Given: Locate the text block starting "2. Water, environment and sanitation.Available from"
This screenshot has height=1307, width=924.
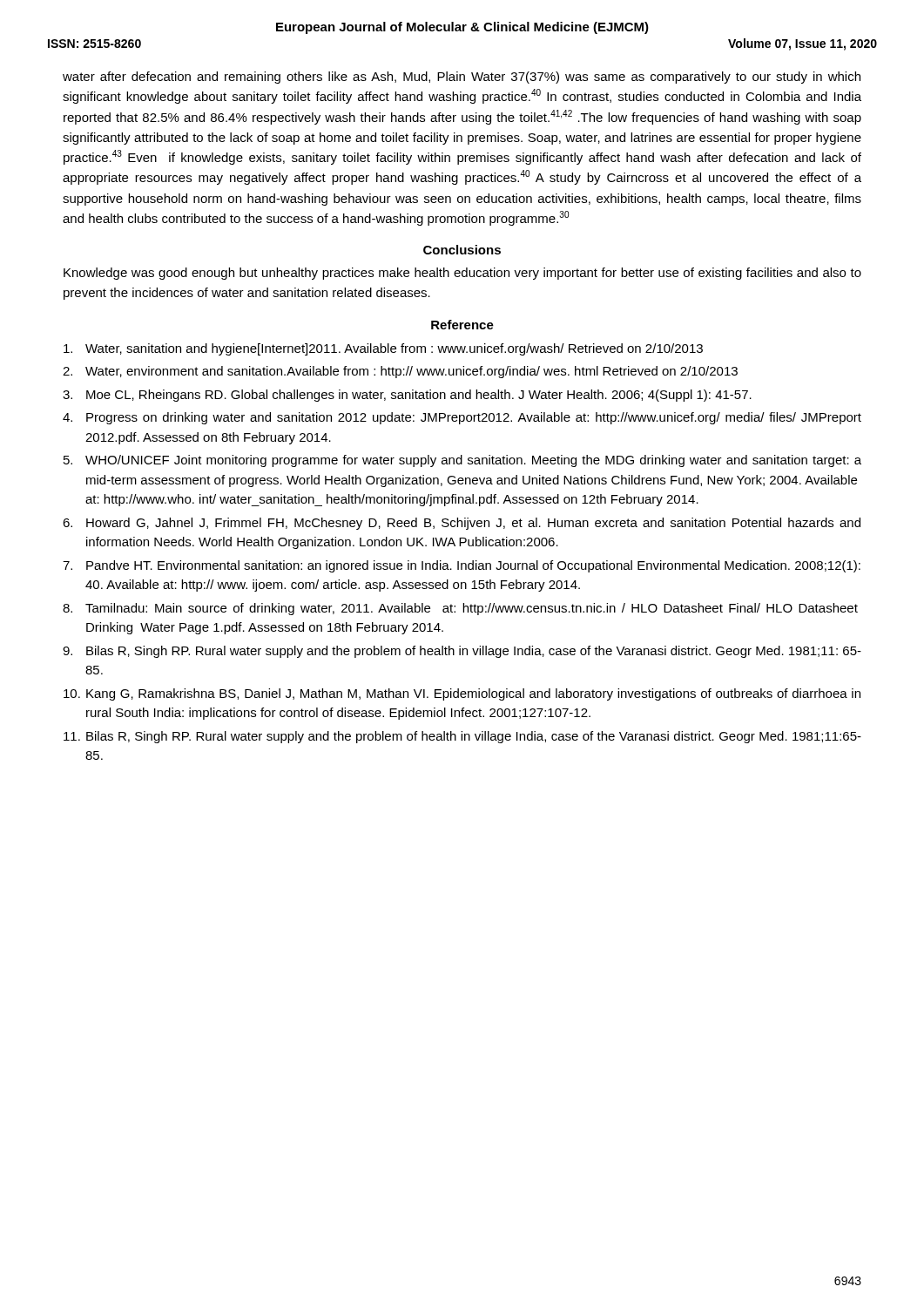Looking at the screenshot, I should pos(462,371).
